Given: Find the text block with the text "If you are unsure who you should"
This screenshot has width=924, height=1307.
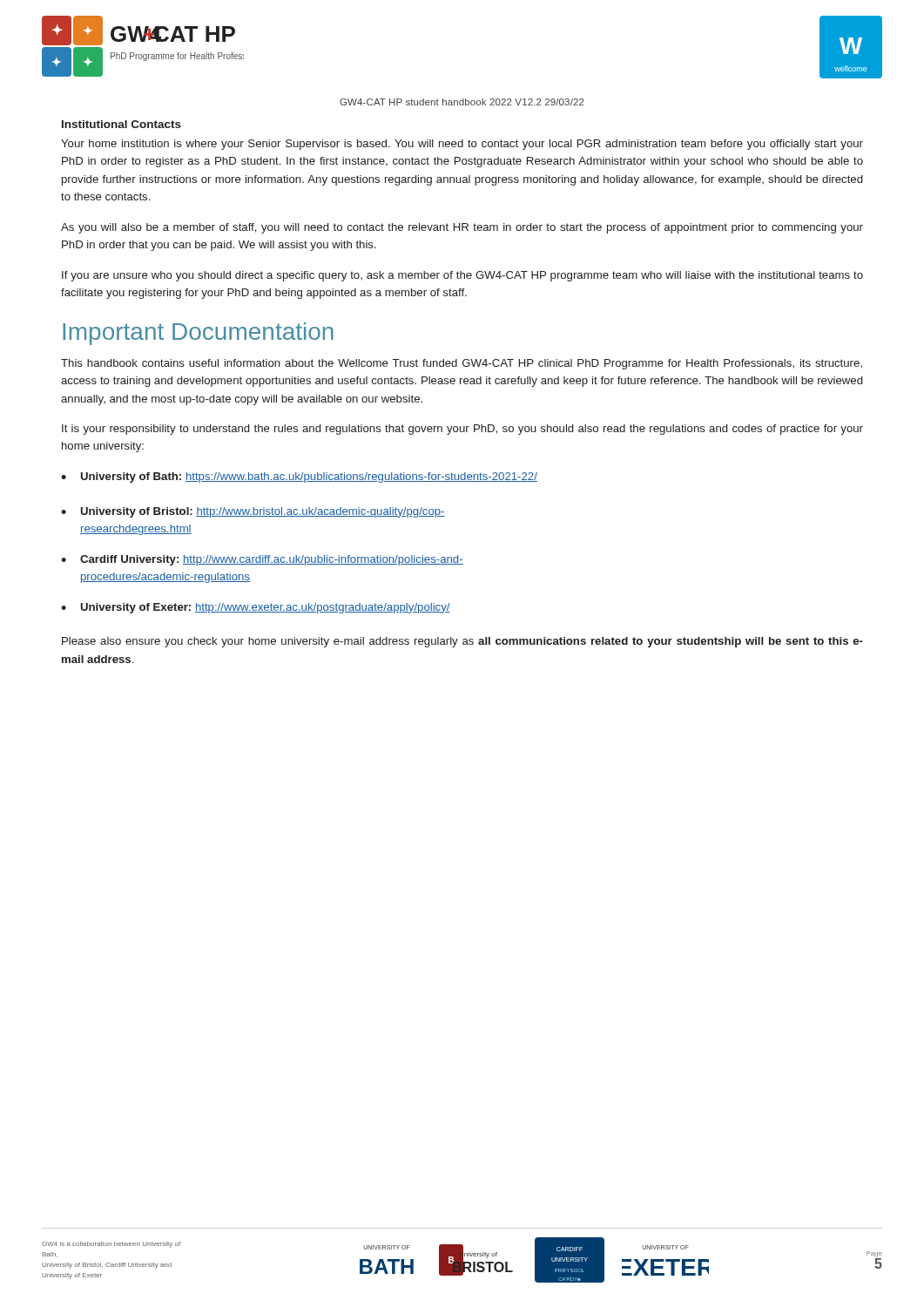Looking at the screenshot, I should pos(462,284).
